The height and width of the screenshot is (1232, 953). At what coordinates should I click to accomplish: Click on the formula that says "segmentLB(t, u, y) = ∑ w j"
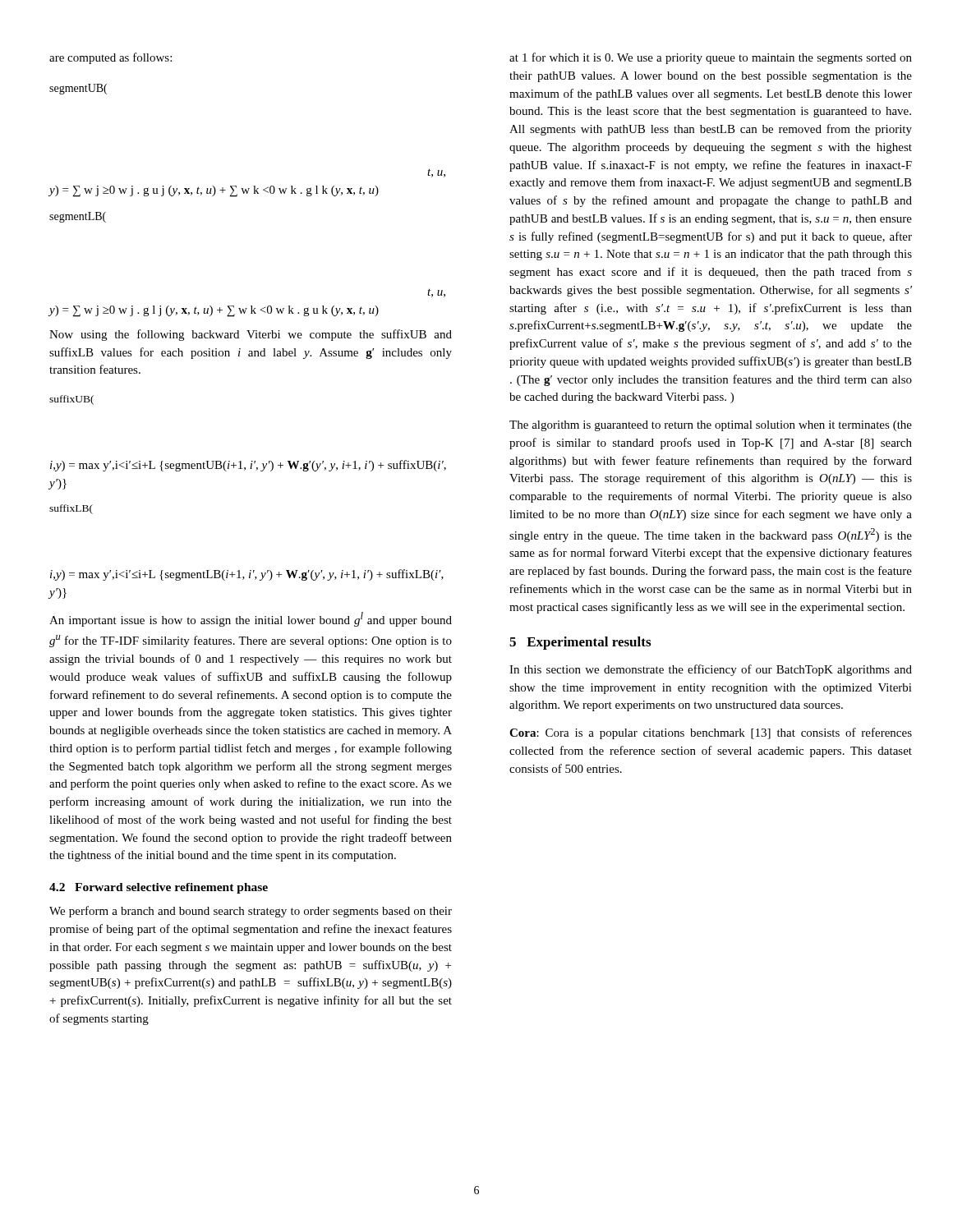(x=78, y=217)
